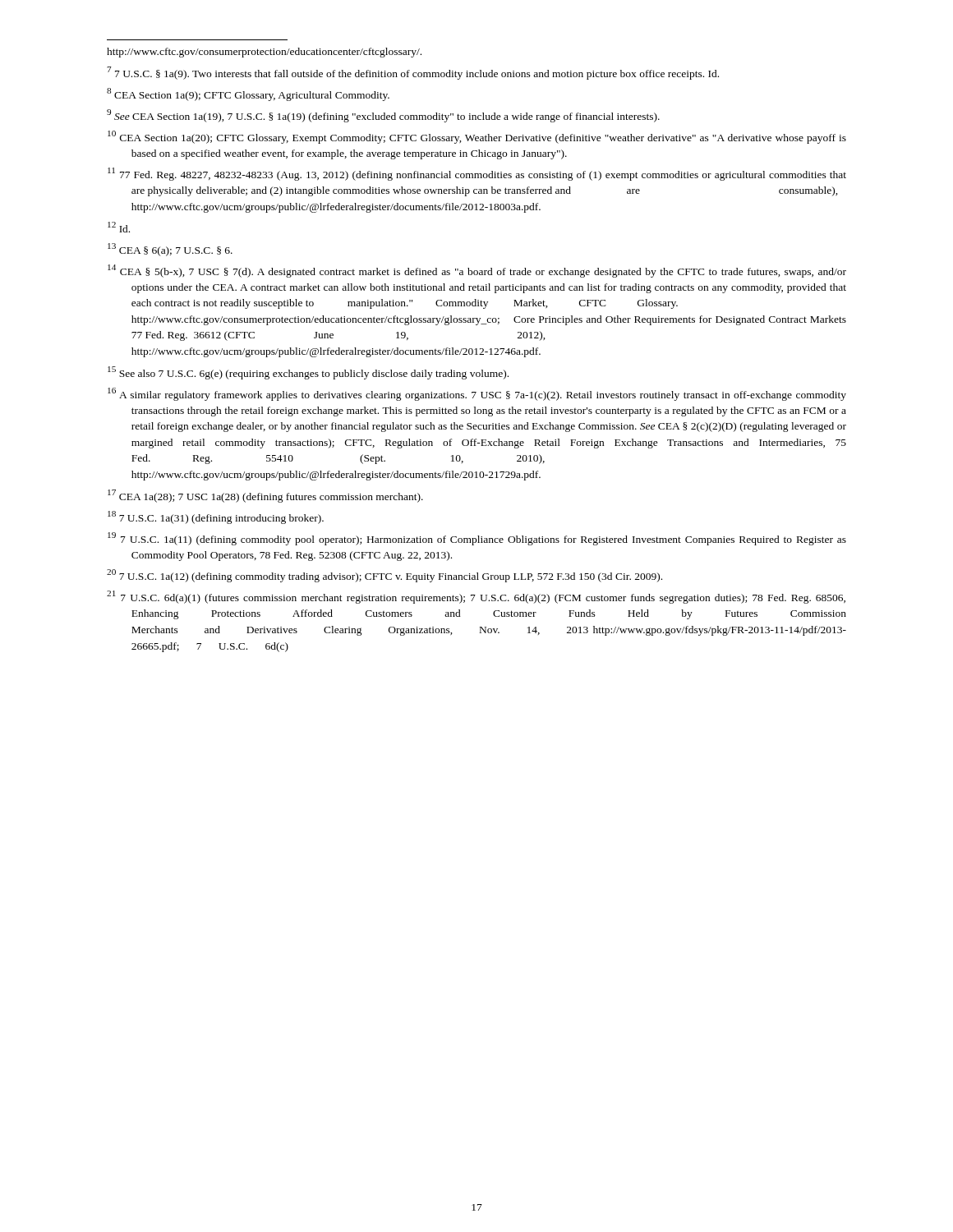Point to the block starting "15 See also 7 U.S.C."
Screen dimensions: 1232x953
tap(308, 371)
